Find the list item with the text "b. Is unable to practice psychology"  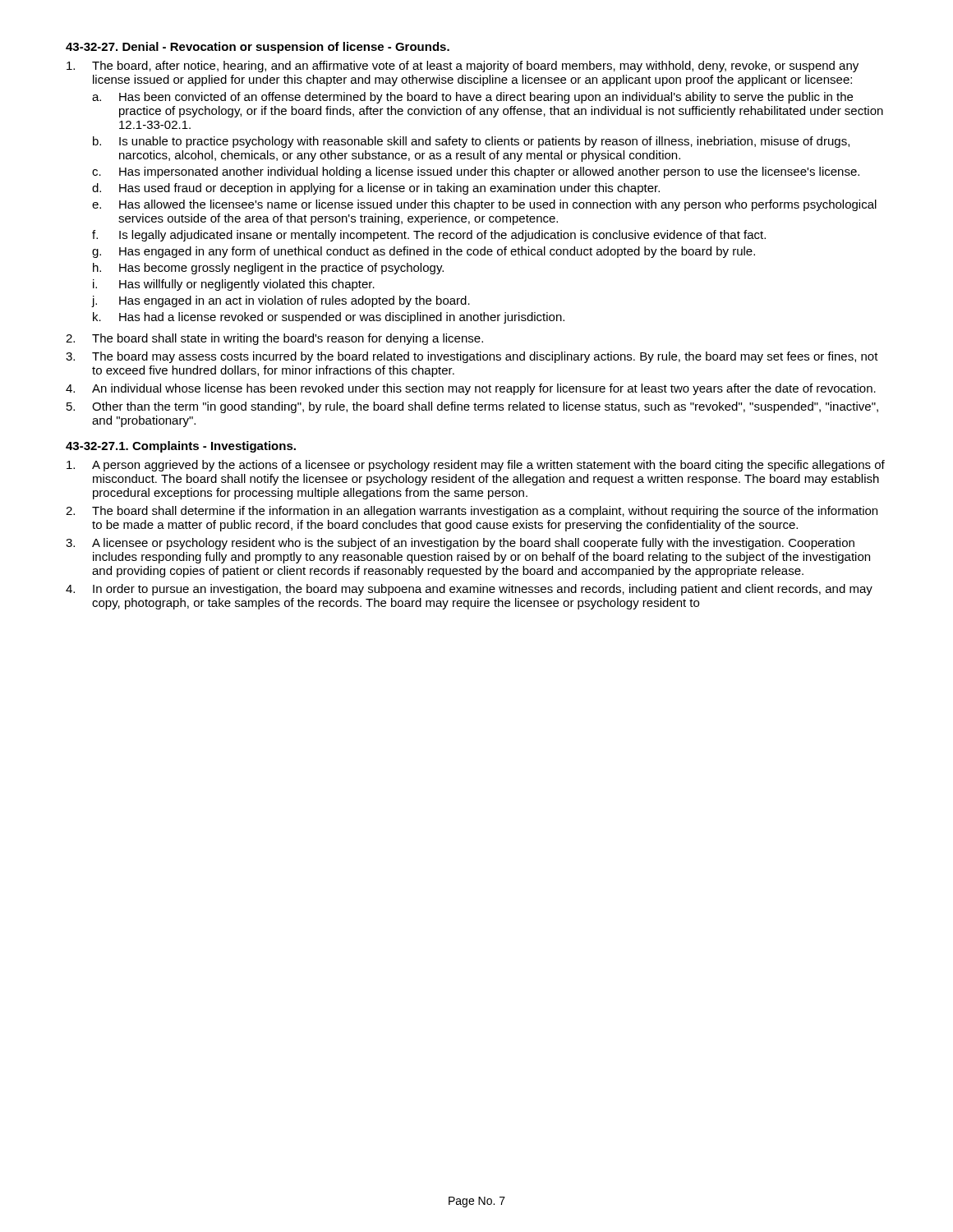(490, 148)
